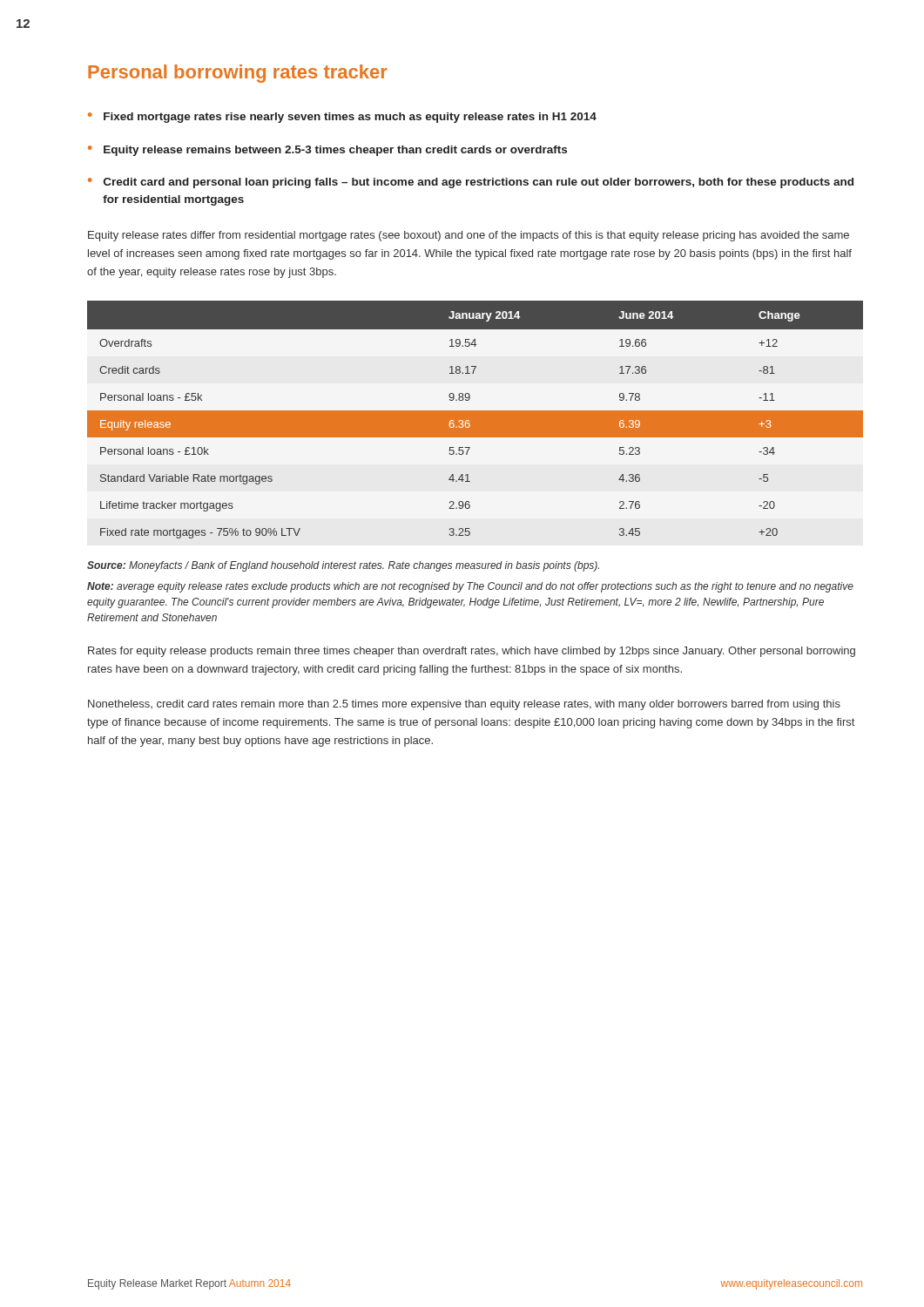Where is the passage that starts "• Credit card and"?

click(x=475, y=191)
